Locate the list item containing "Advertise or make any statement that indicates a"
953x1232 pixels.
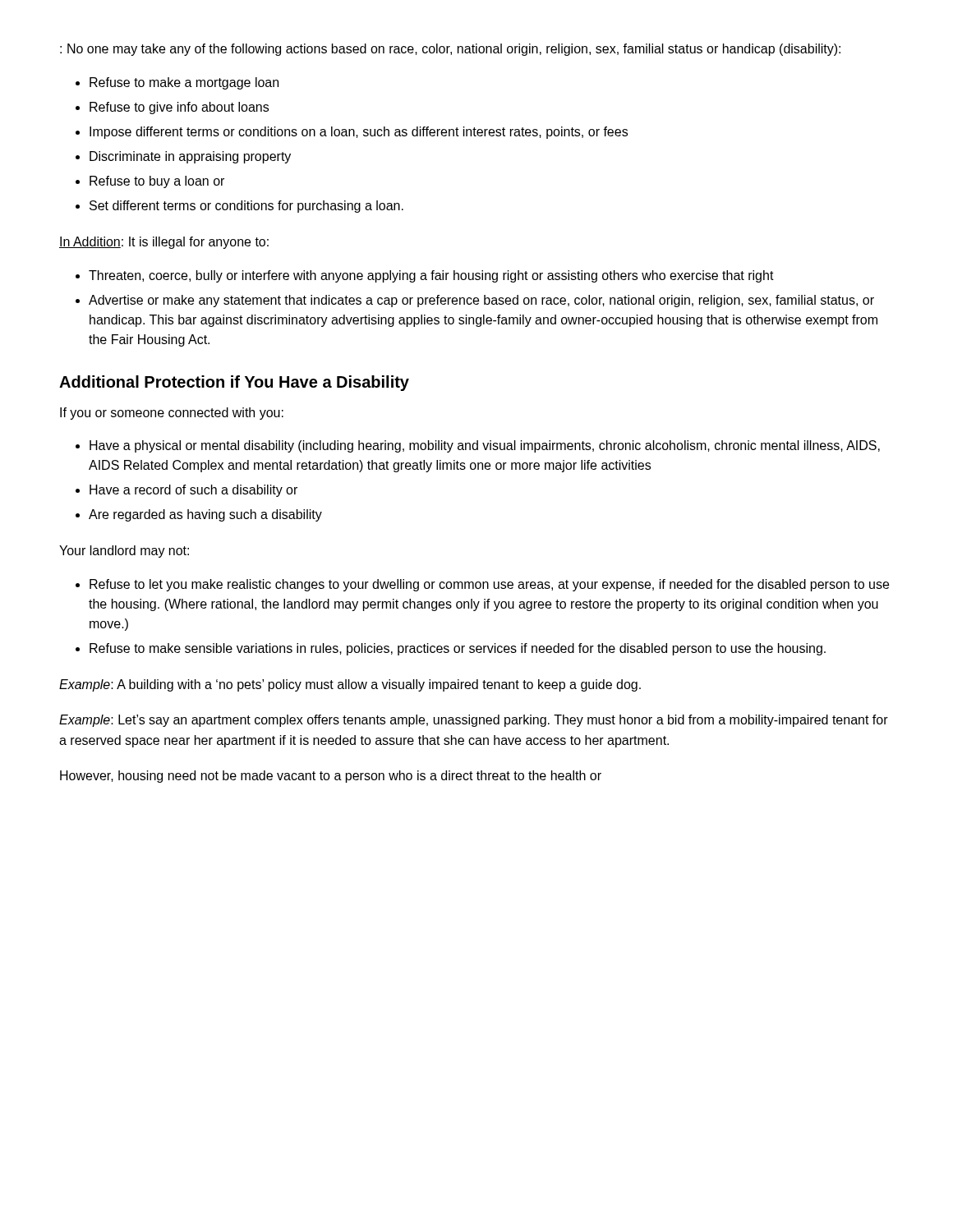coord(491,320)
